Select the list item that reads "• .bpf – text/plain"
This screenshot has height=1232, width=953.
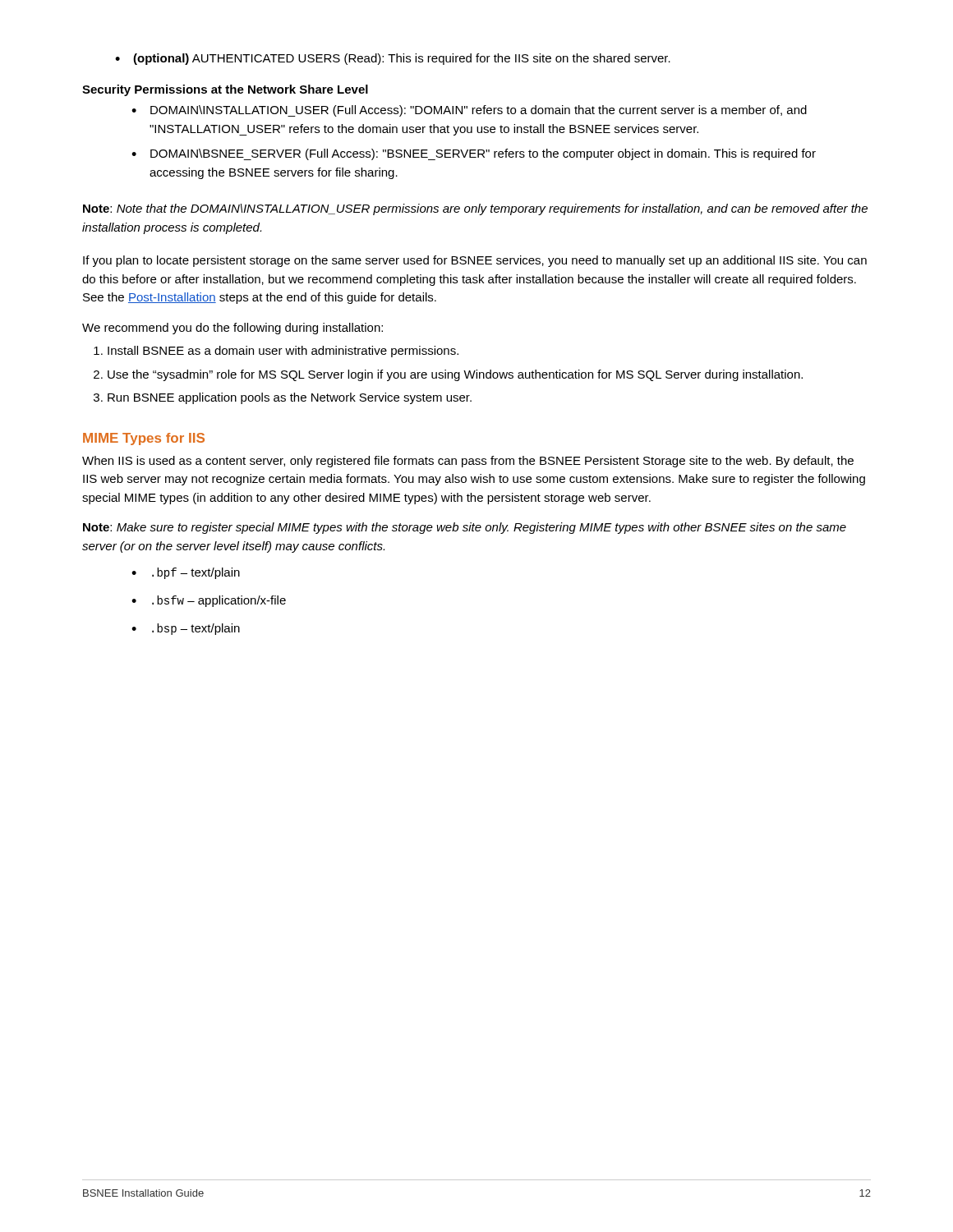click(x=186, y=573)
